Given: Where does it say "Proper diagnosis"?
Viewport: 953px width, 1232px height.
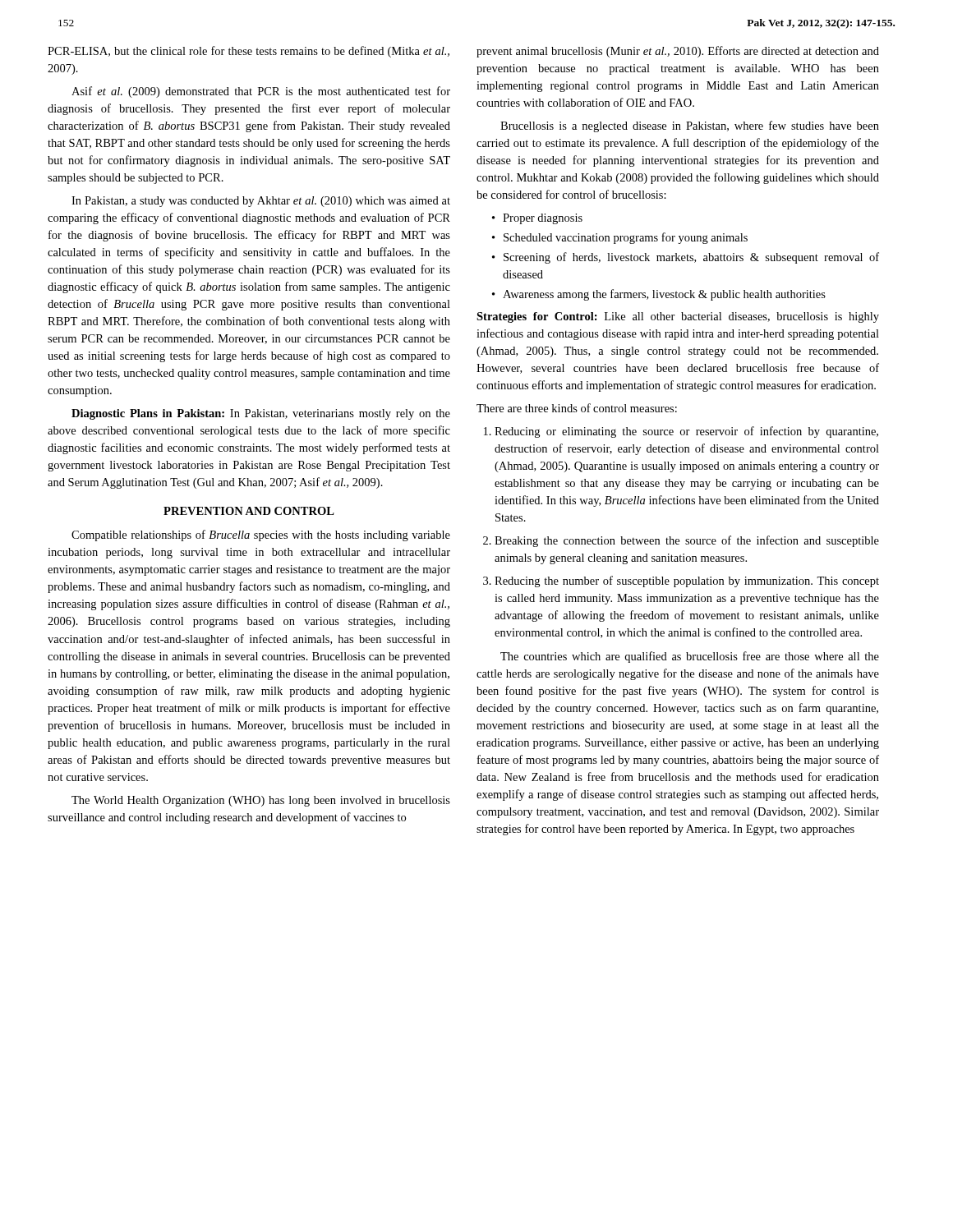Looking at the screenshot, I should coord(543,218).
